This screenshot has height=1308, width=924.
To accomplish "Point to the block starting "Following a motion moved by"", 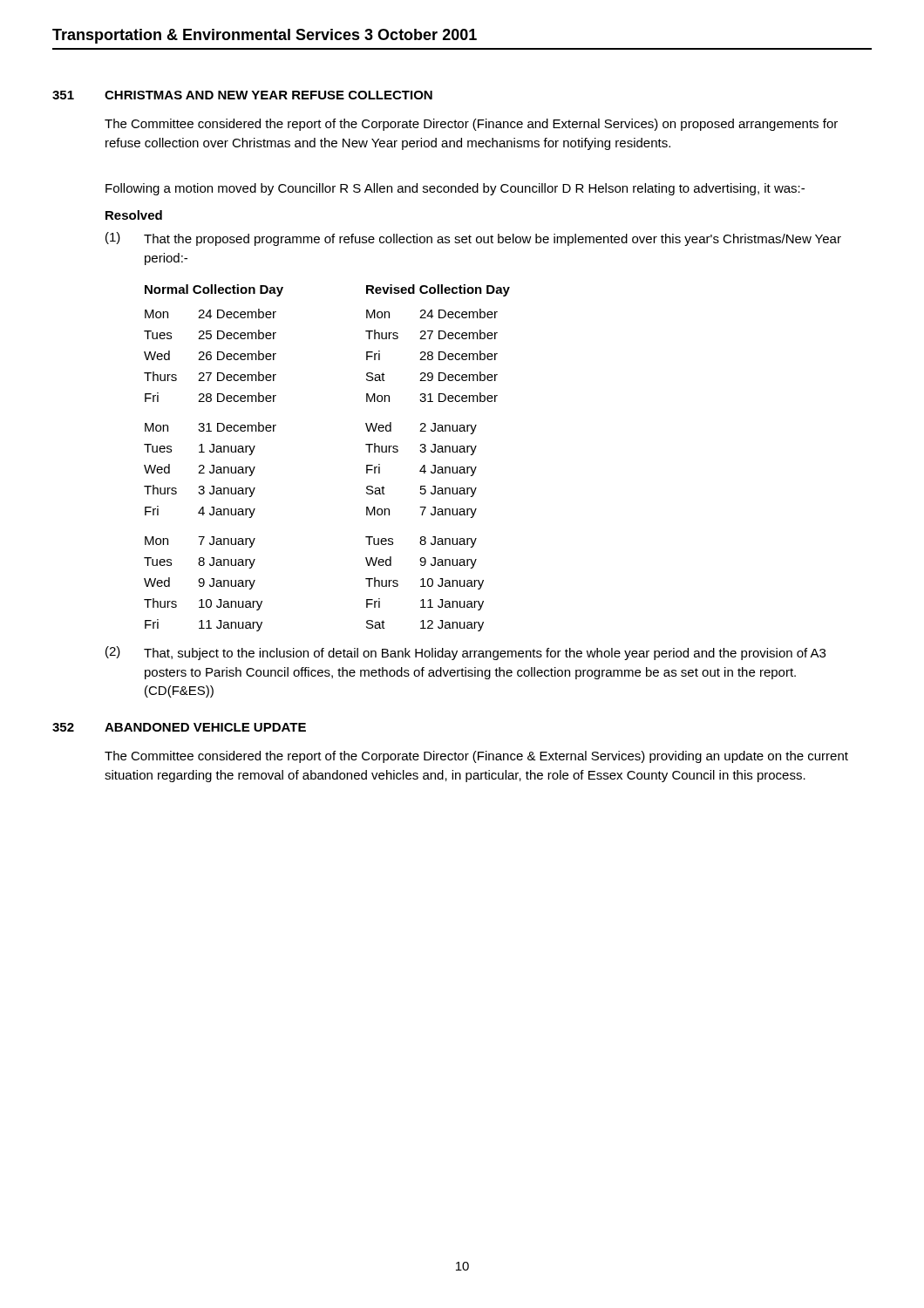I will pyautogui.click(x=455, y=188).
